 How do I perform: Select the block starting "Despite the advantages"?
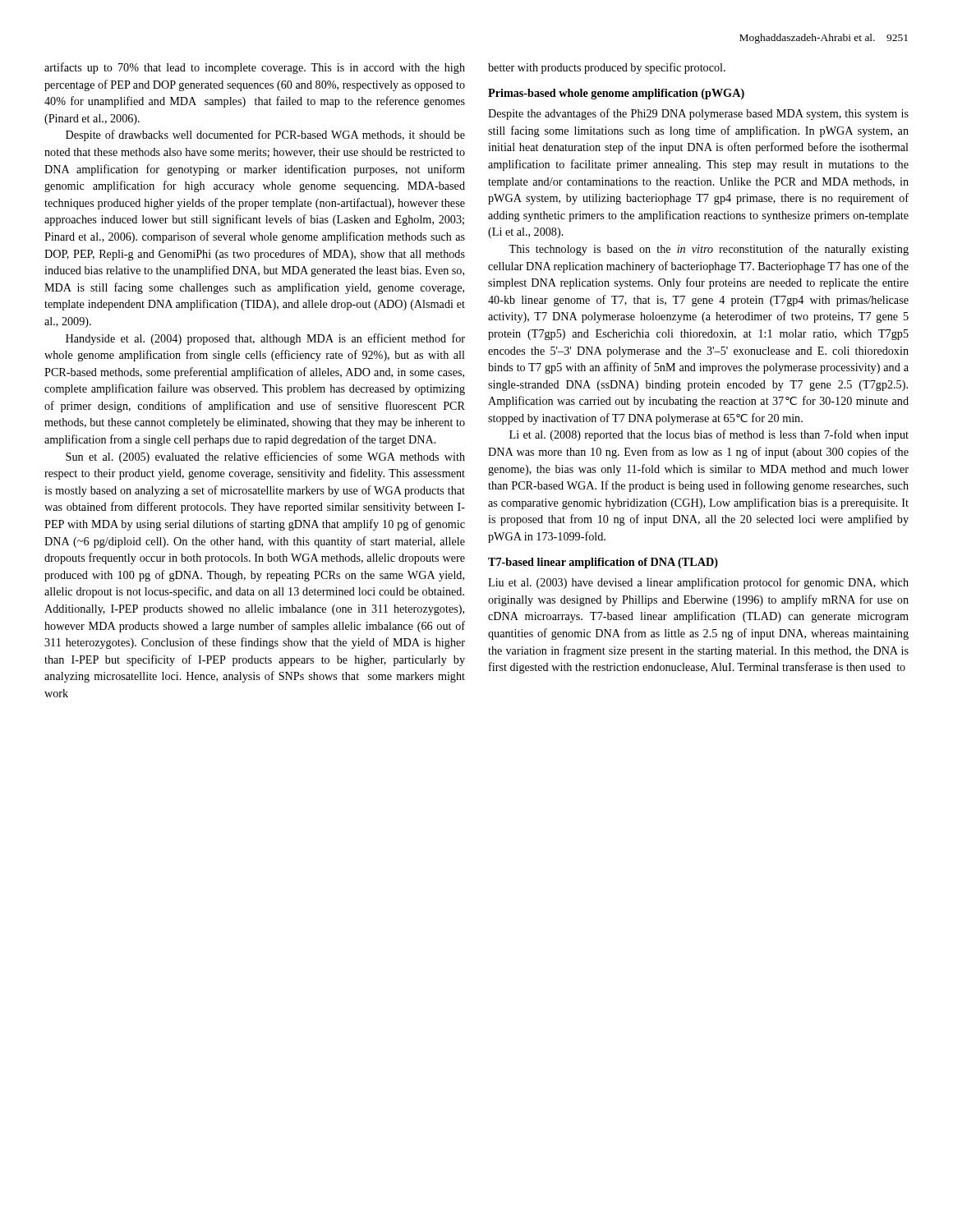[x=698, y=325]
